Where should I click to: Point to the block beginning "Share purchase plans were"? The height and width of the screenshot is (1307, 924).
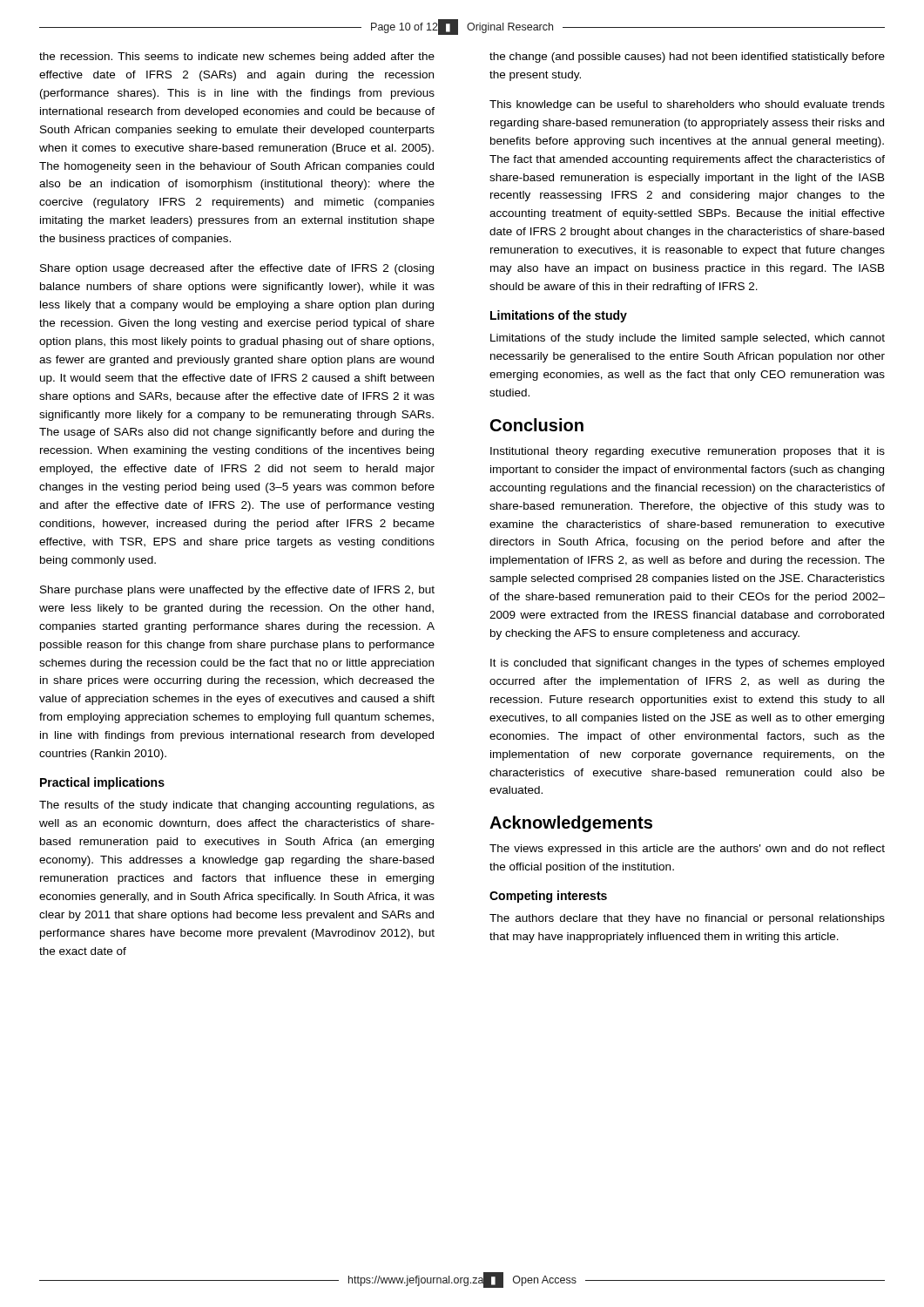pos(237,671)
